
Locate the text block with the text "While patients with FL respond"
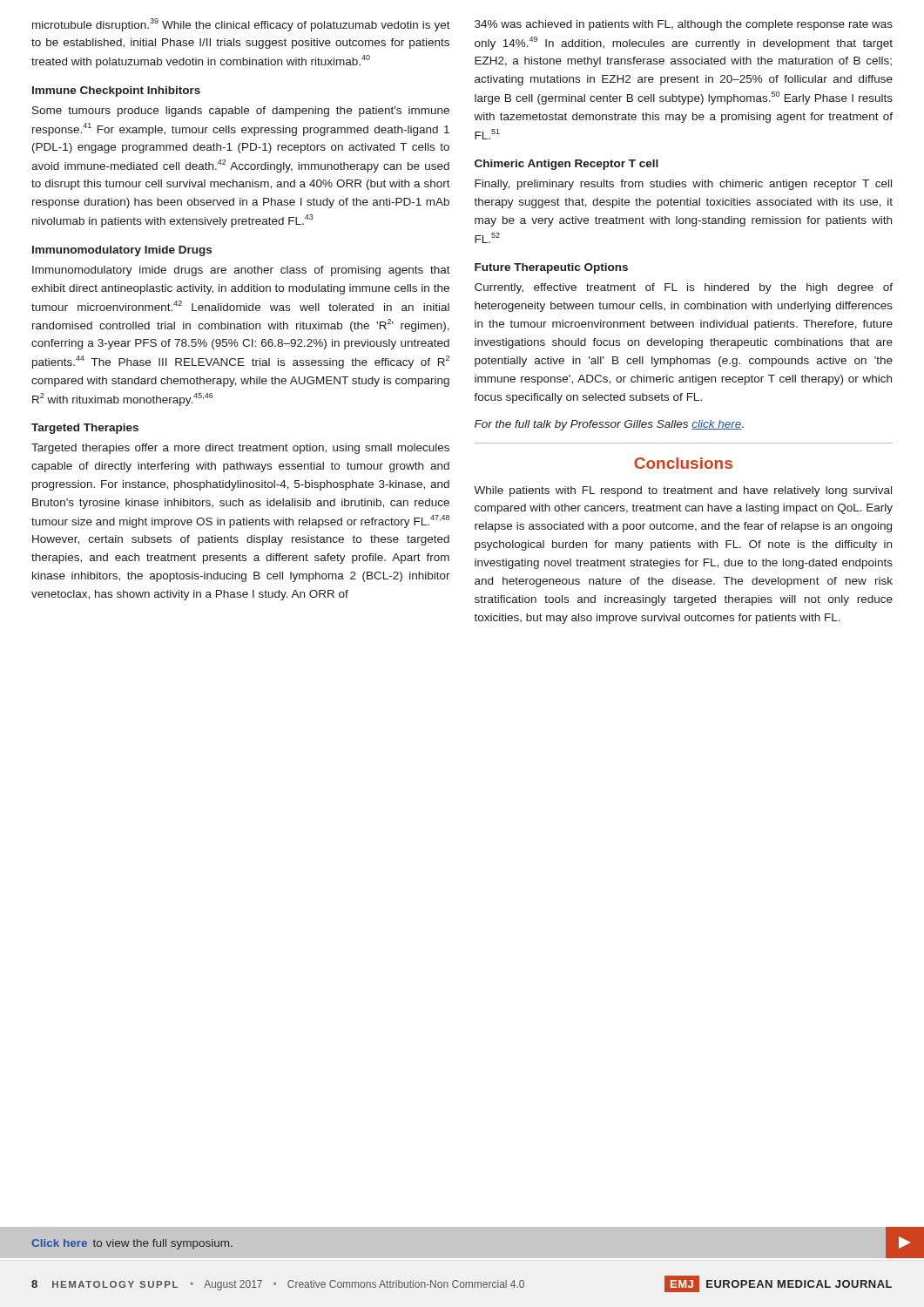pos(683,554)
